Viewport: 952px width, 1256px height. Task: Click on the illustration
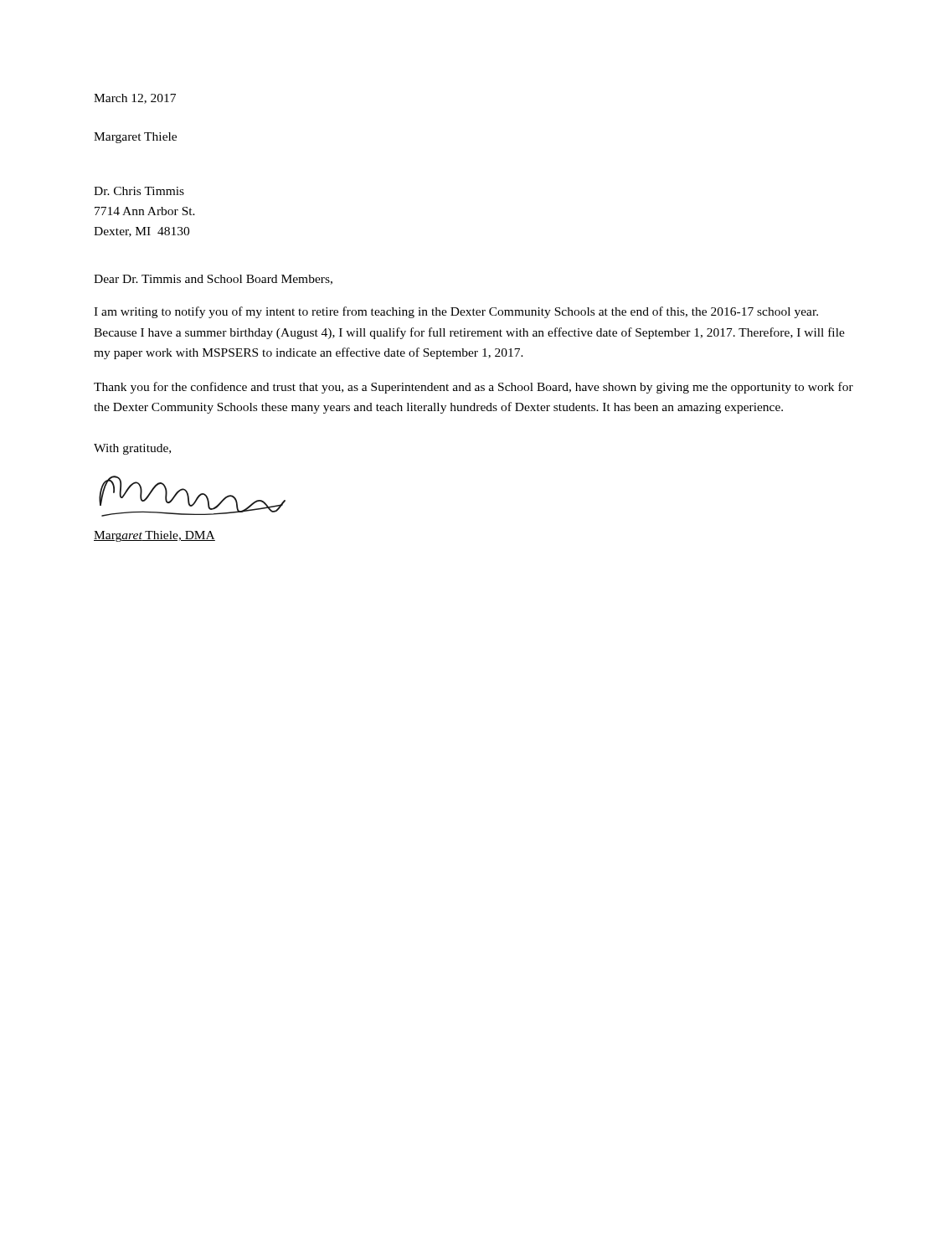coord(476,493)
